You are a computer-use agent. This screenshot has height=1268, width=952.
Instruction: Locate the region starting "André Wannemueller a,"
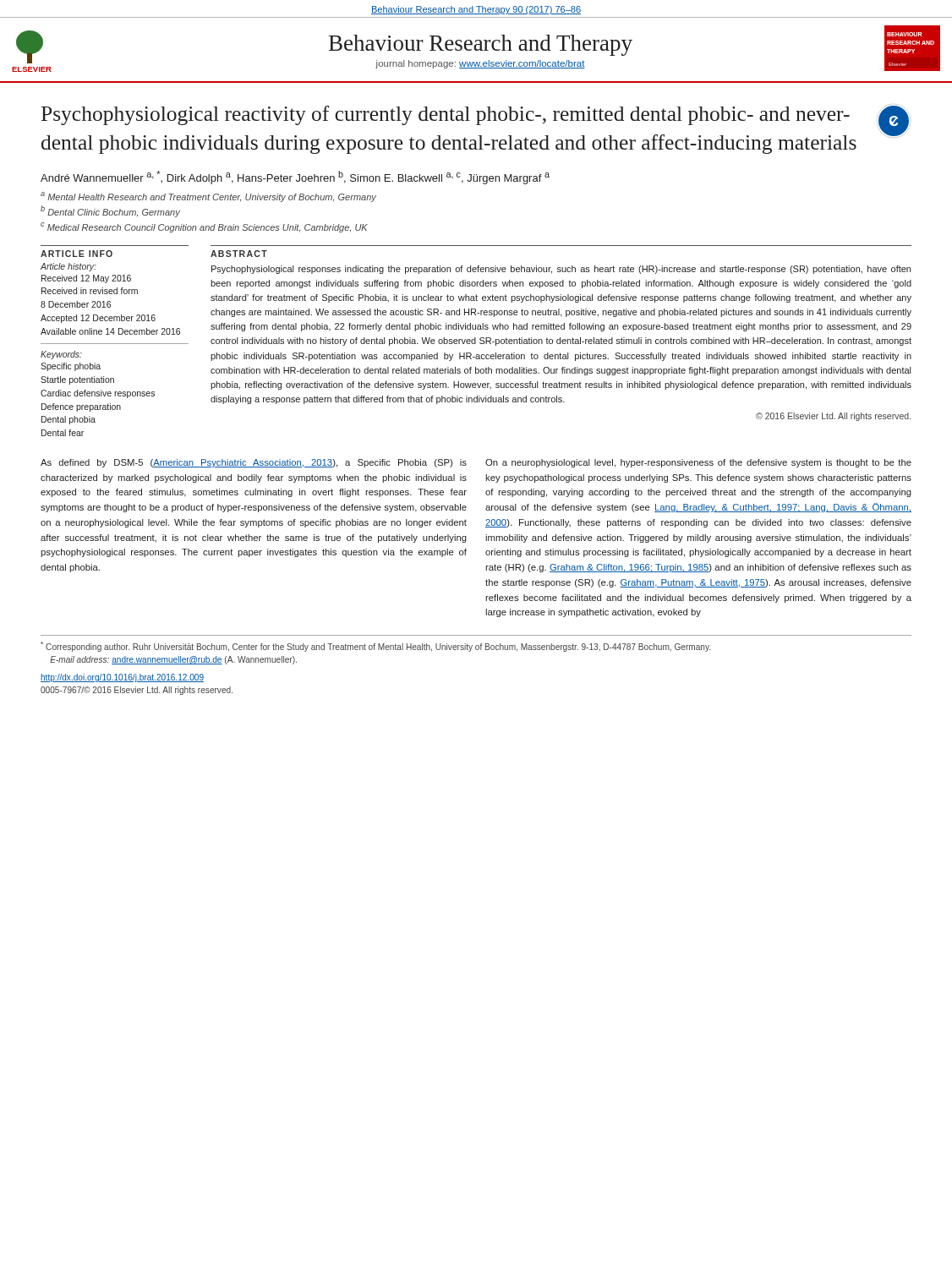(295, 177)
